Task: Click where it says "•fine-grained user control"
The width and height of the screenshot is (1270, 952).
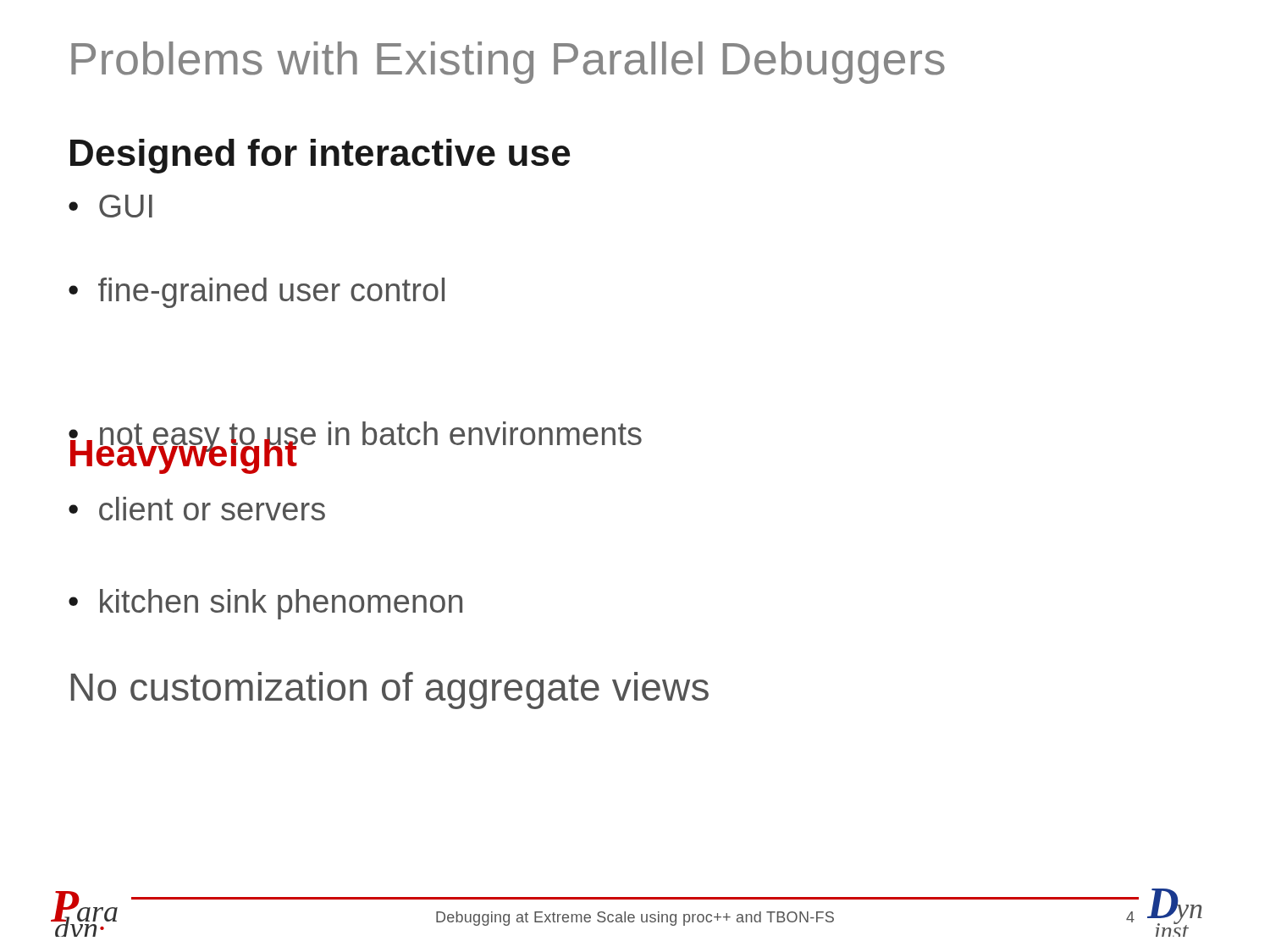Action: coord(257,291)
